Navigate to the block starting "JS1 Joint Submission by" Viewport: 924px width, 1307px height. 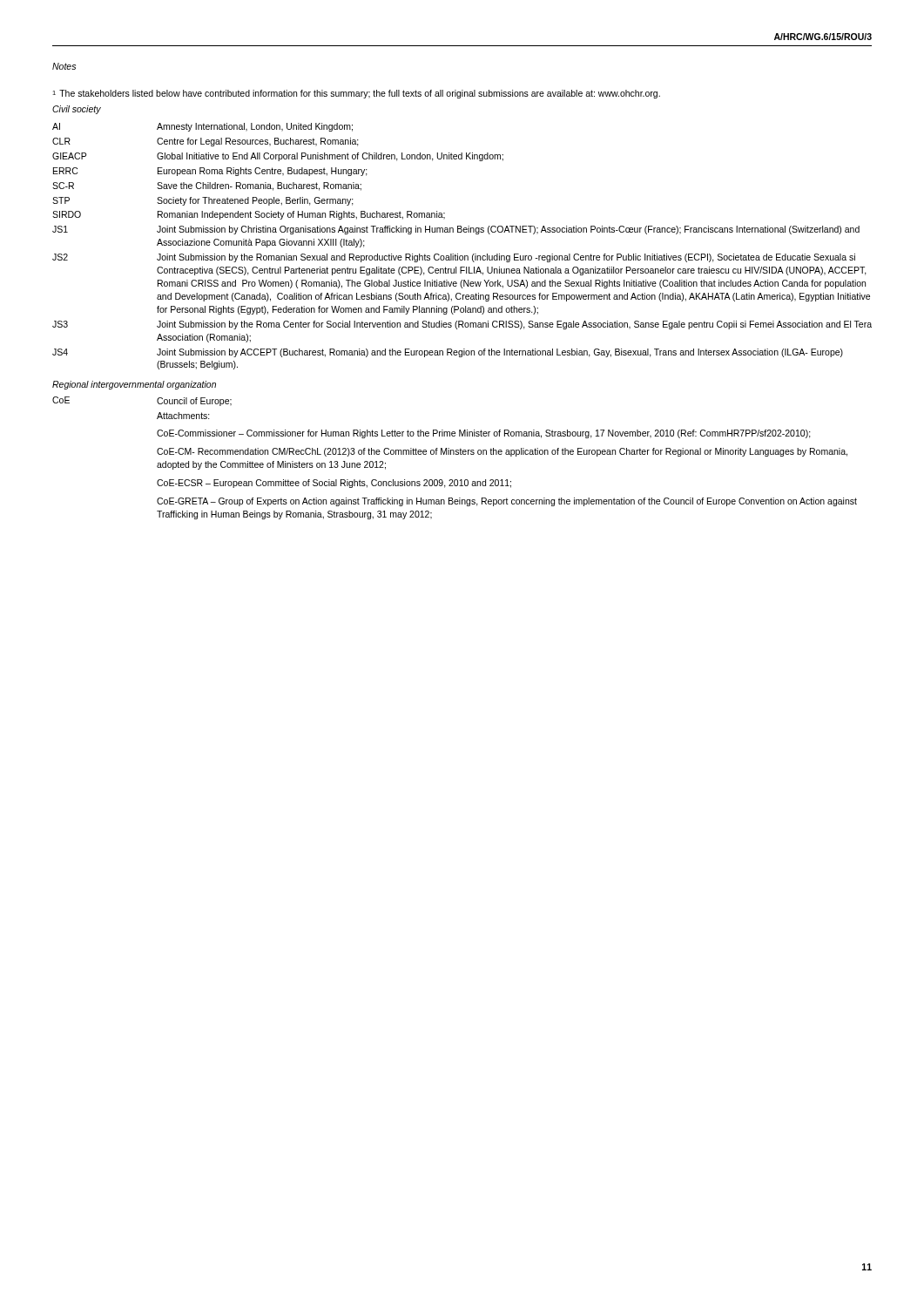click(x=462, y=236)
